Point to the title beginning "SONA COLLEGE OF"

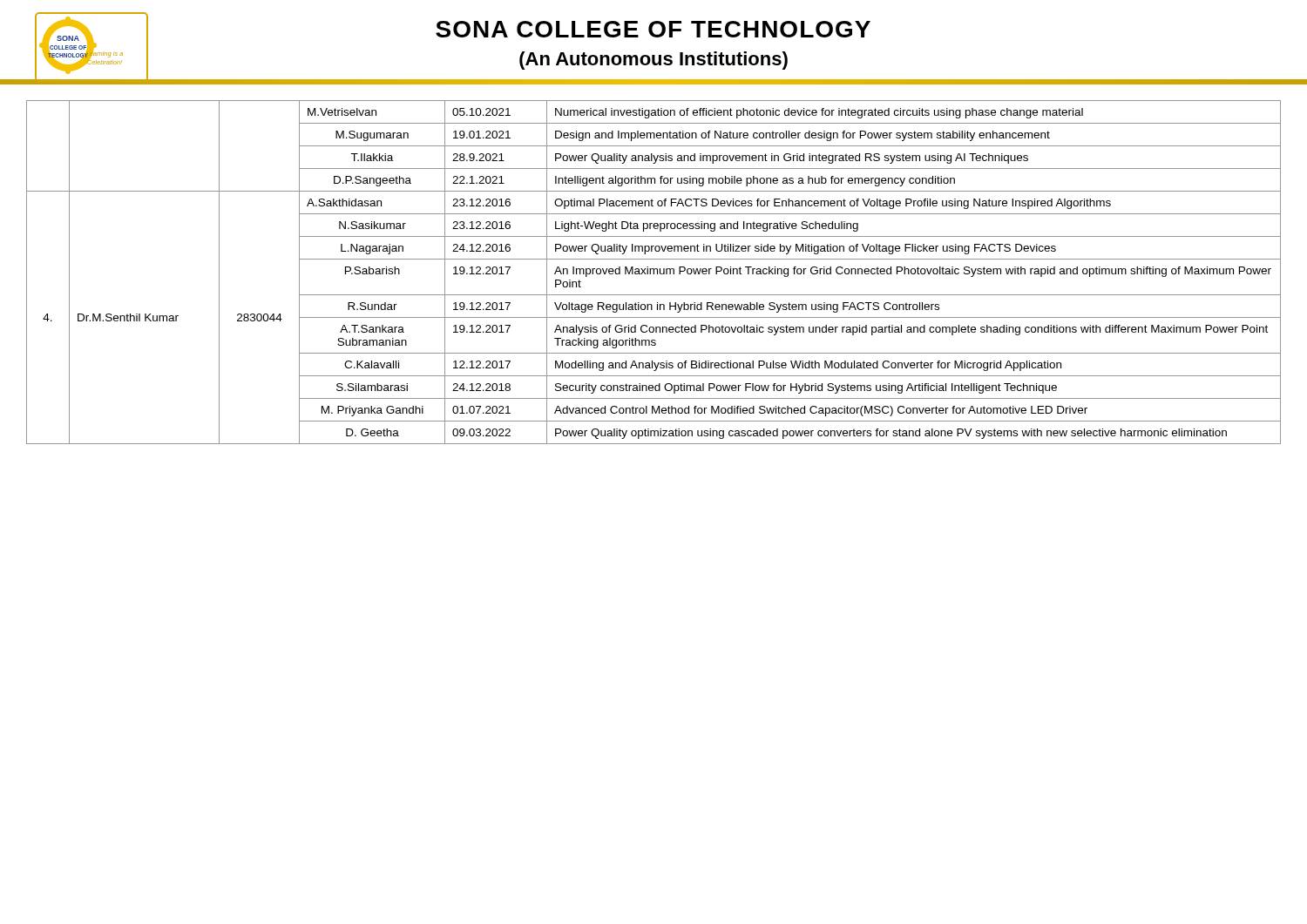tap(654, 29)
